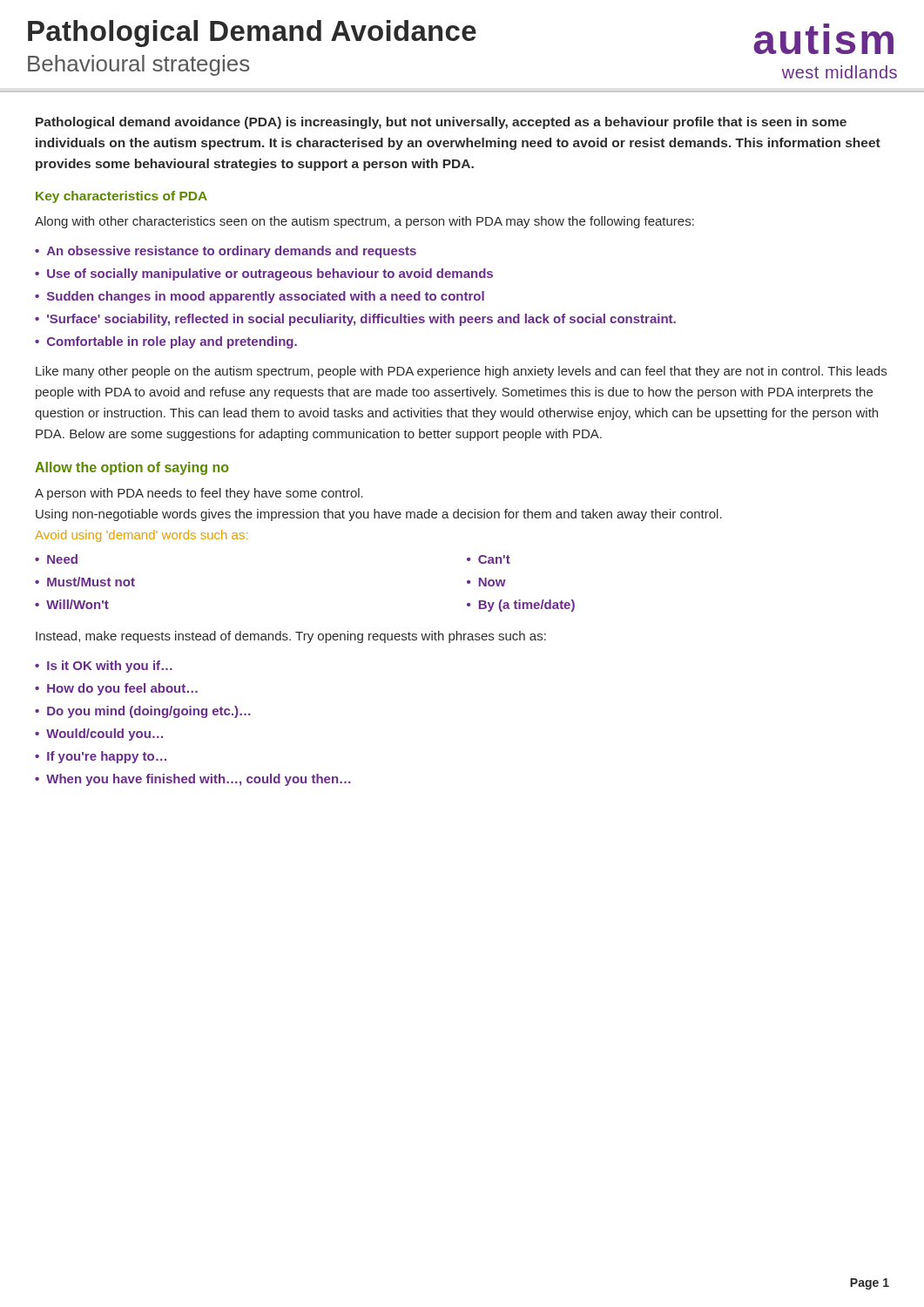924x1307 pixels.
Task: Click where it says "Allow the option of saying no"
Action: 132,468
